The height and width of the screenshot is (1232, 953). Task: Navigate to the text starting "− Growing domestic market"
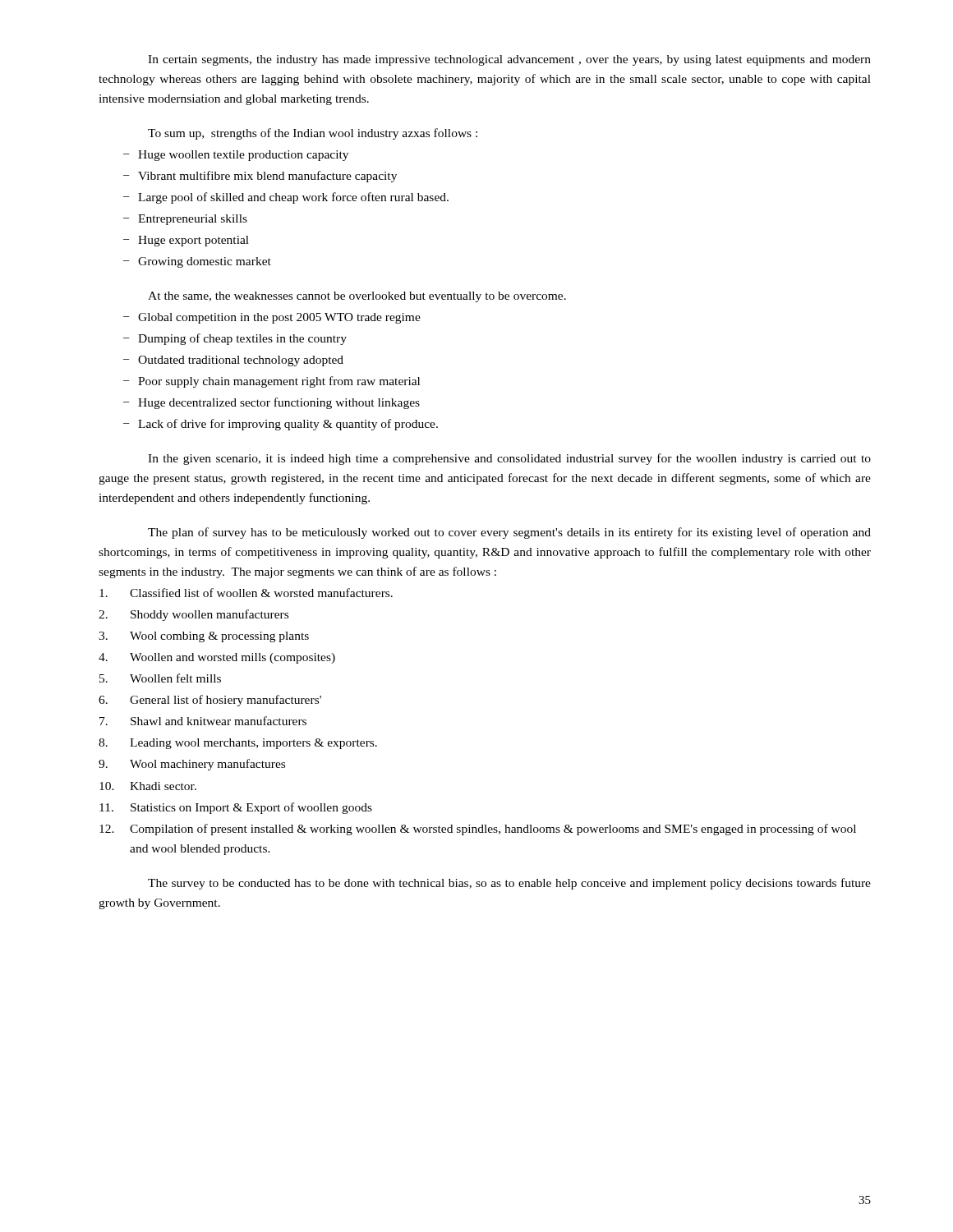(197, 262)
